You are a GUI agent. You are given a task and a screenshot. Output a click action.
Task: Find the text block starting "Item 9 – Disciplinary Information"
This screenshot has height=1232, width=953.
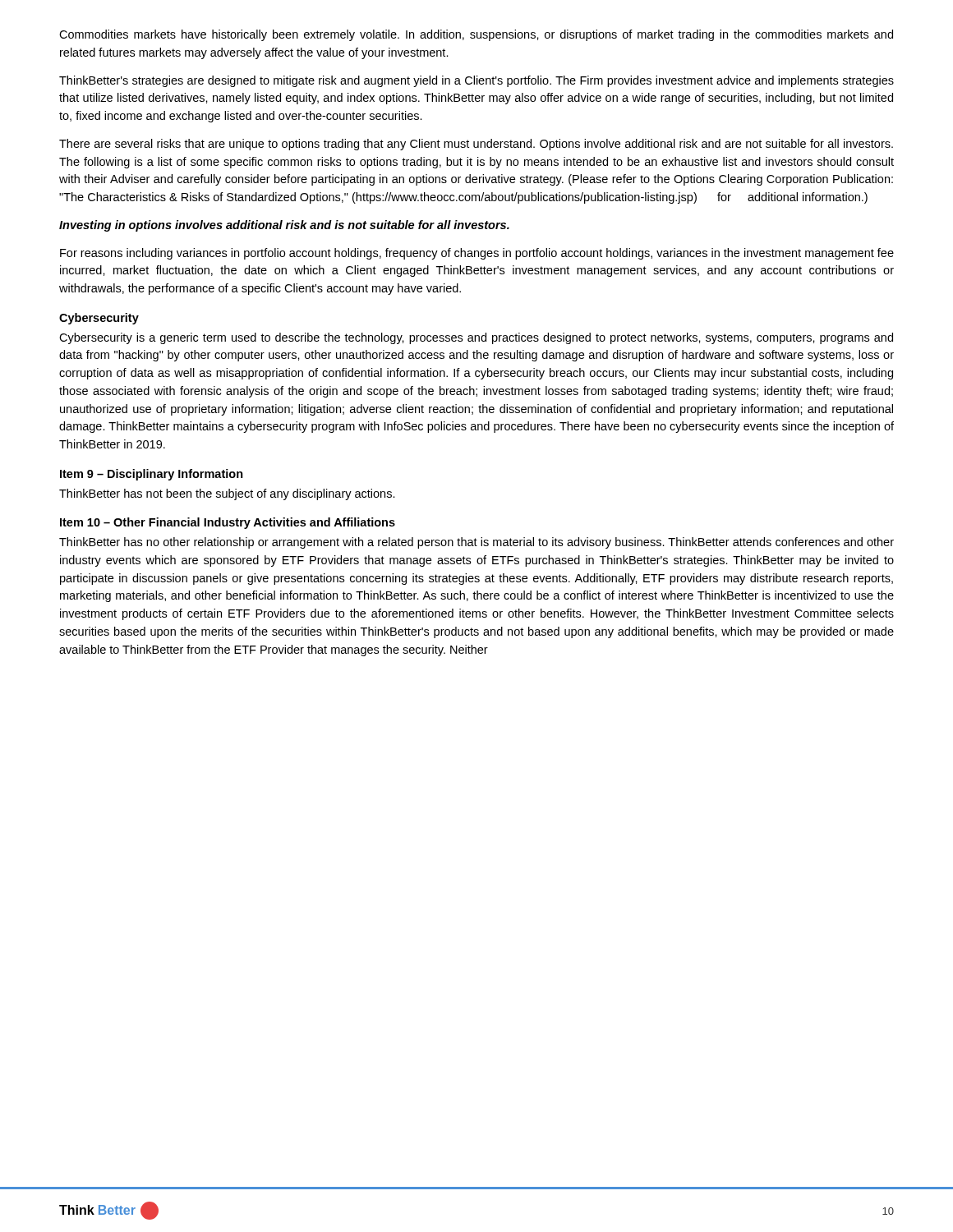pyautogui.click(x=152, y=475)
